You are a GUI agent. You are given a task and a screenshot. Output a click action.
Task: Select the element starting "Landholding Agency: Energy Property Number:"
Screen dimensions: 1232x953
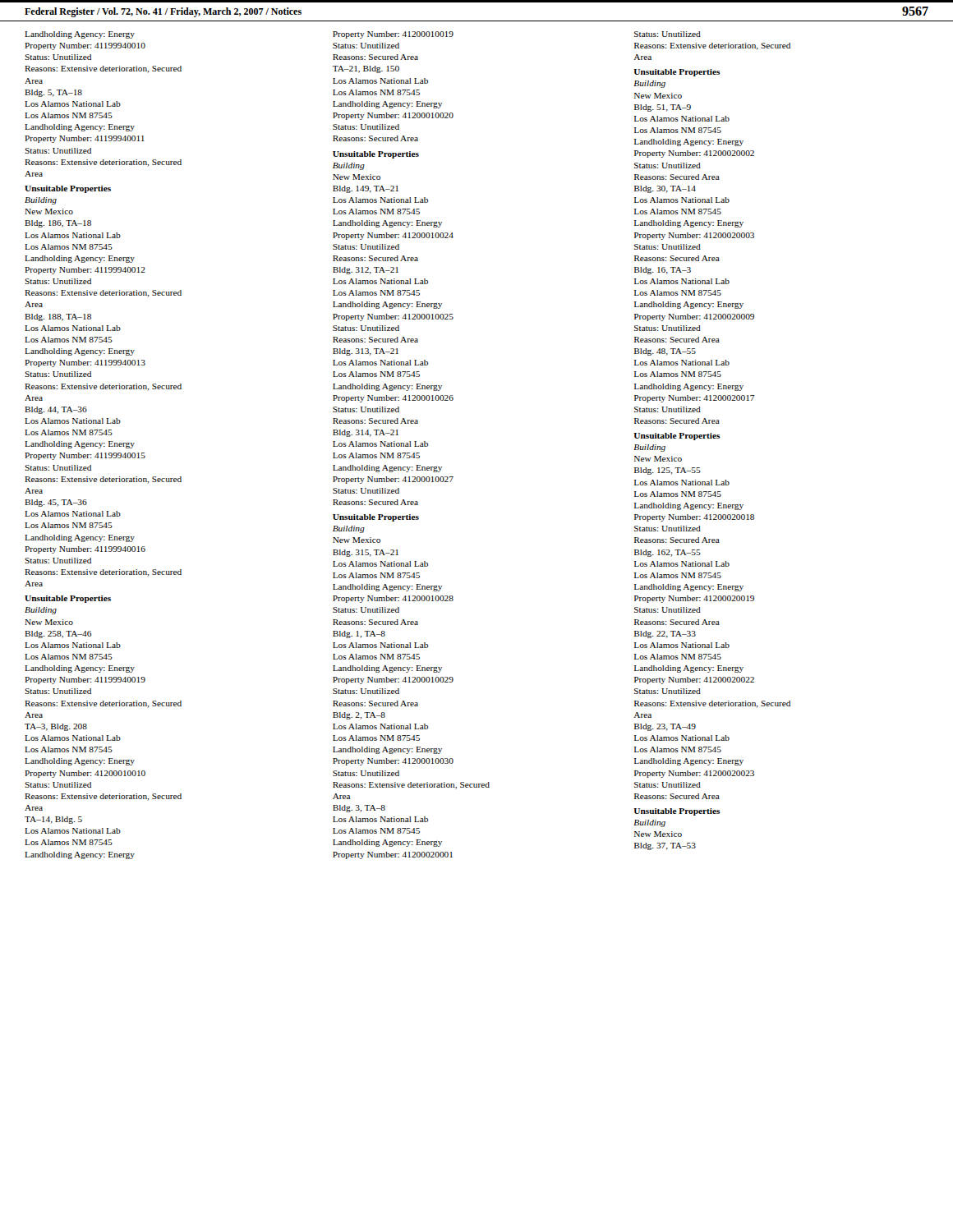80,35
